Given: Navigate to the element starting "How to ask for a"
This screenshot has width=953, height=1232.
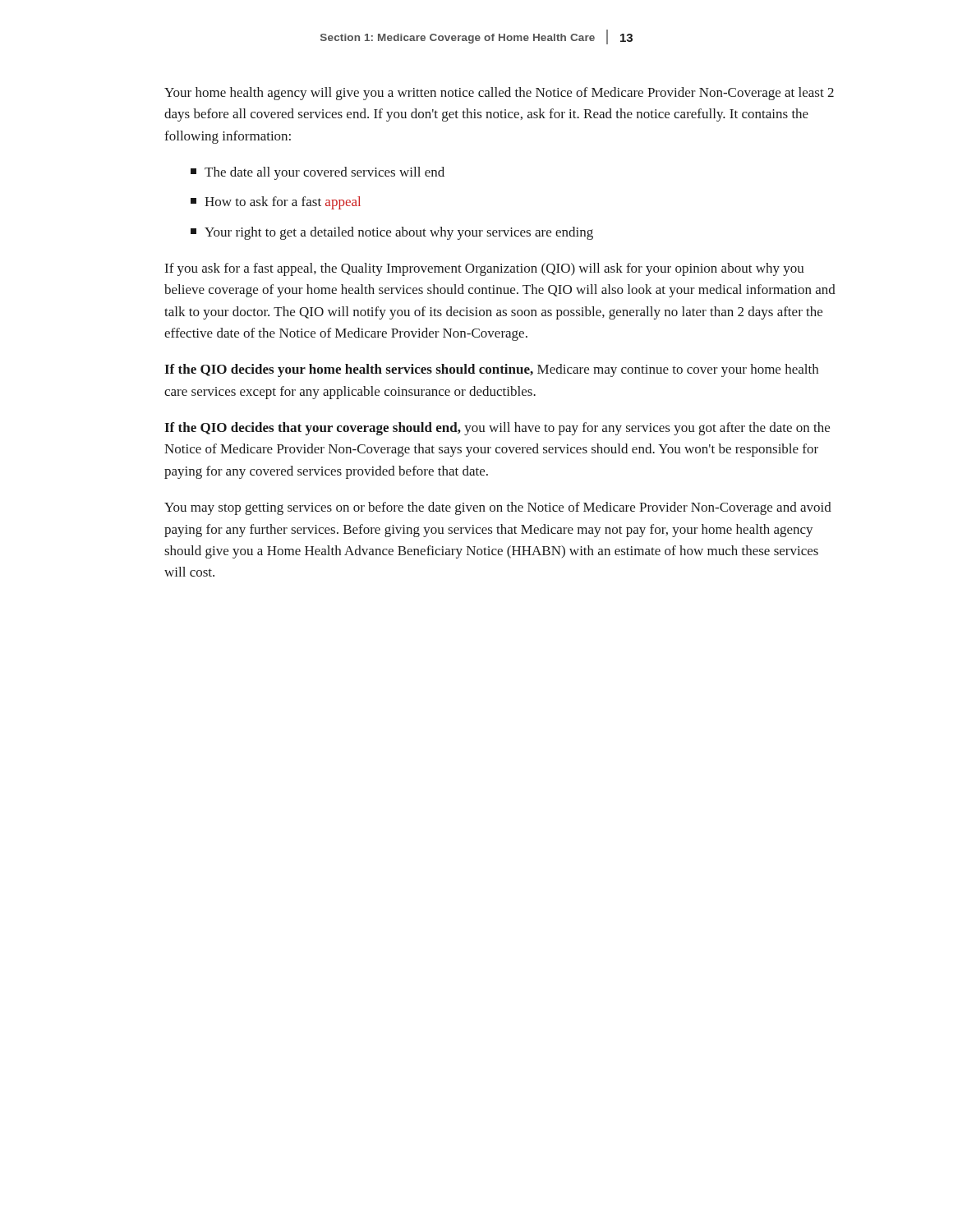Looking at the screenshot, I should (x=276, y=203).
